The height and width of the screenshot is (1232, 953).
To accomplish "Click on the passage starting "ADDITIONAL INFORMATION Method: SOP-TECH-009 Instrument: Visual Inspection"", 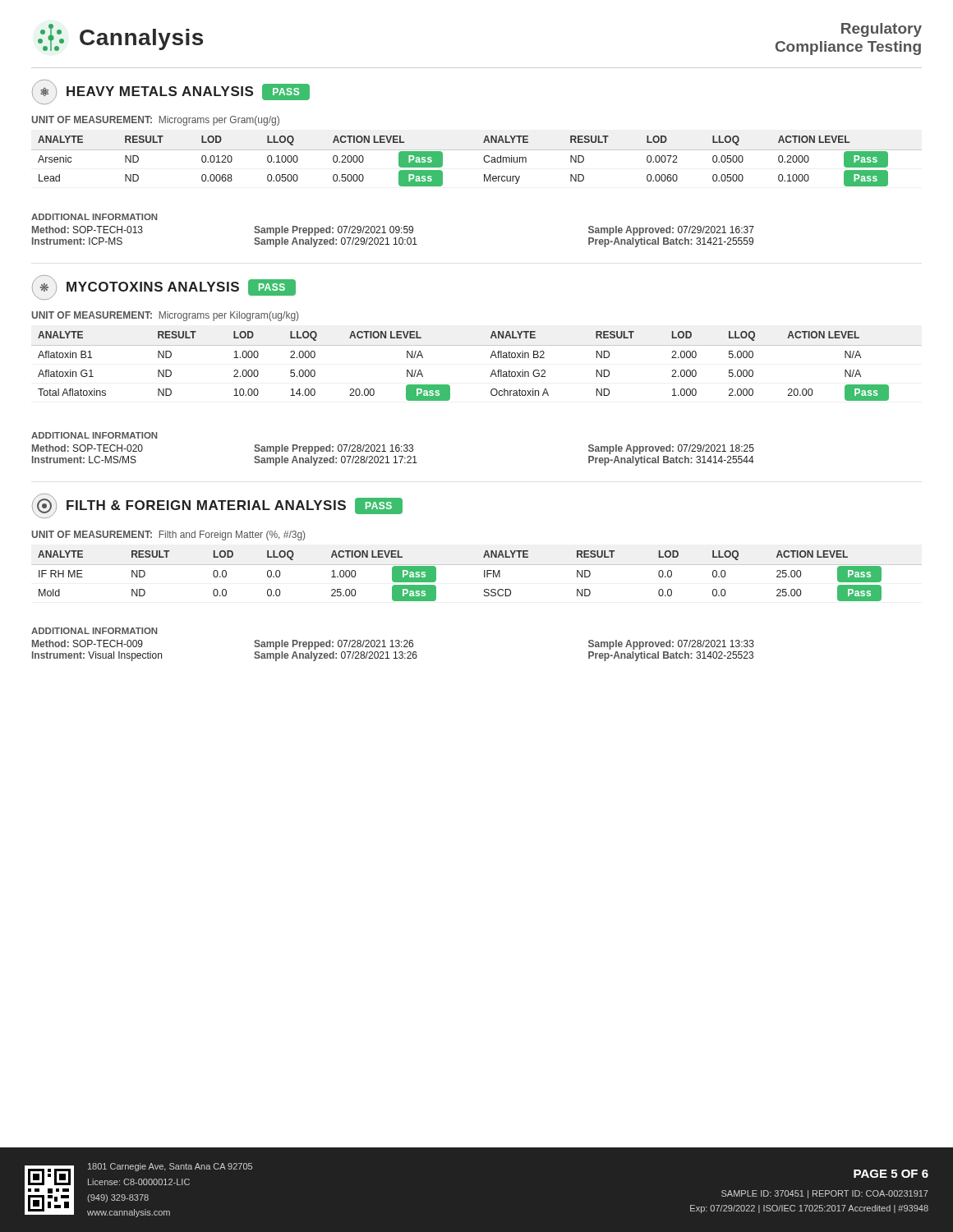I will (94, 631).
